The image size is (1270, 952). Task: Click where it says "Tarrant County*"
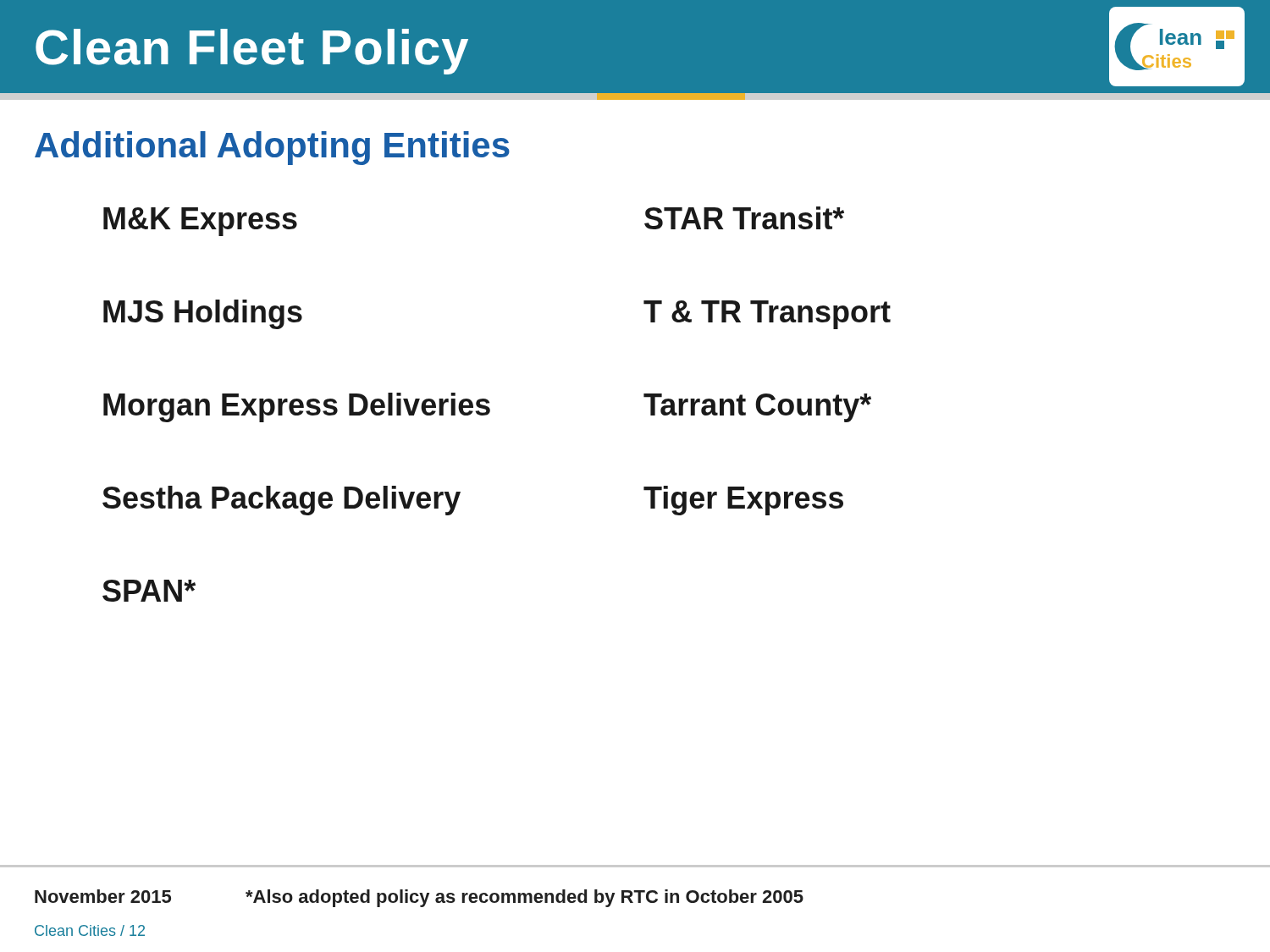pyautogui.click(x=757, y=405)
